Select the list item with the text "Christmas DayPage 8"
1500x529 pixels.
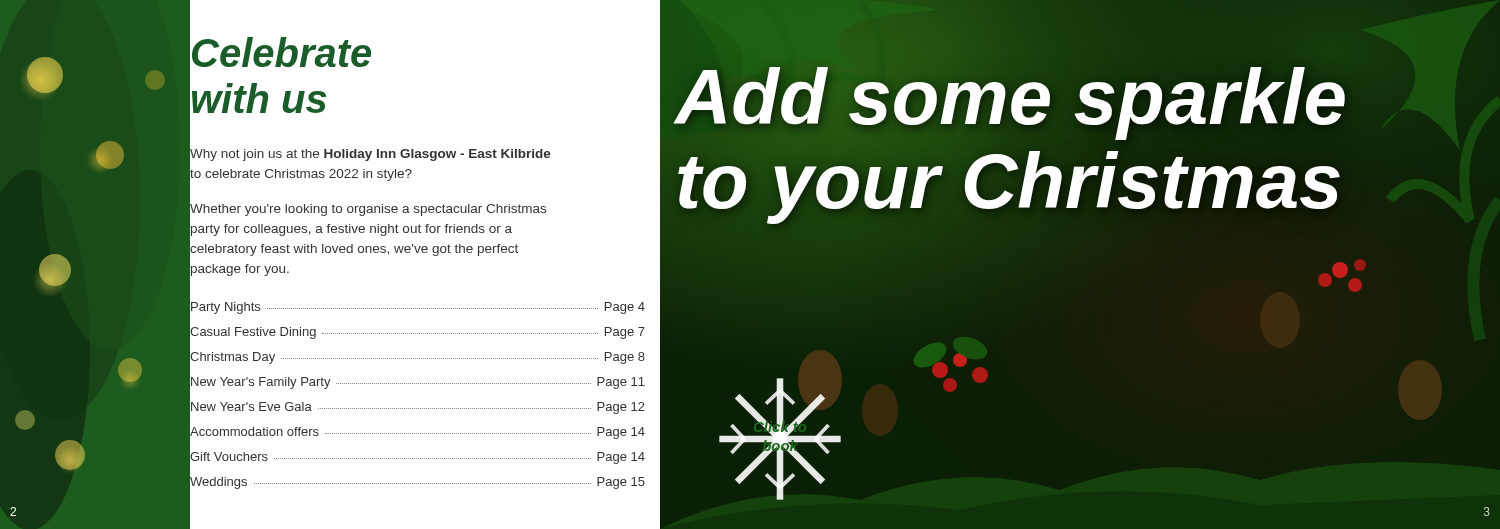[x=418, y=356]
